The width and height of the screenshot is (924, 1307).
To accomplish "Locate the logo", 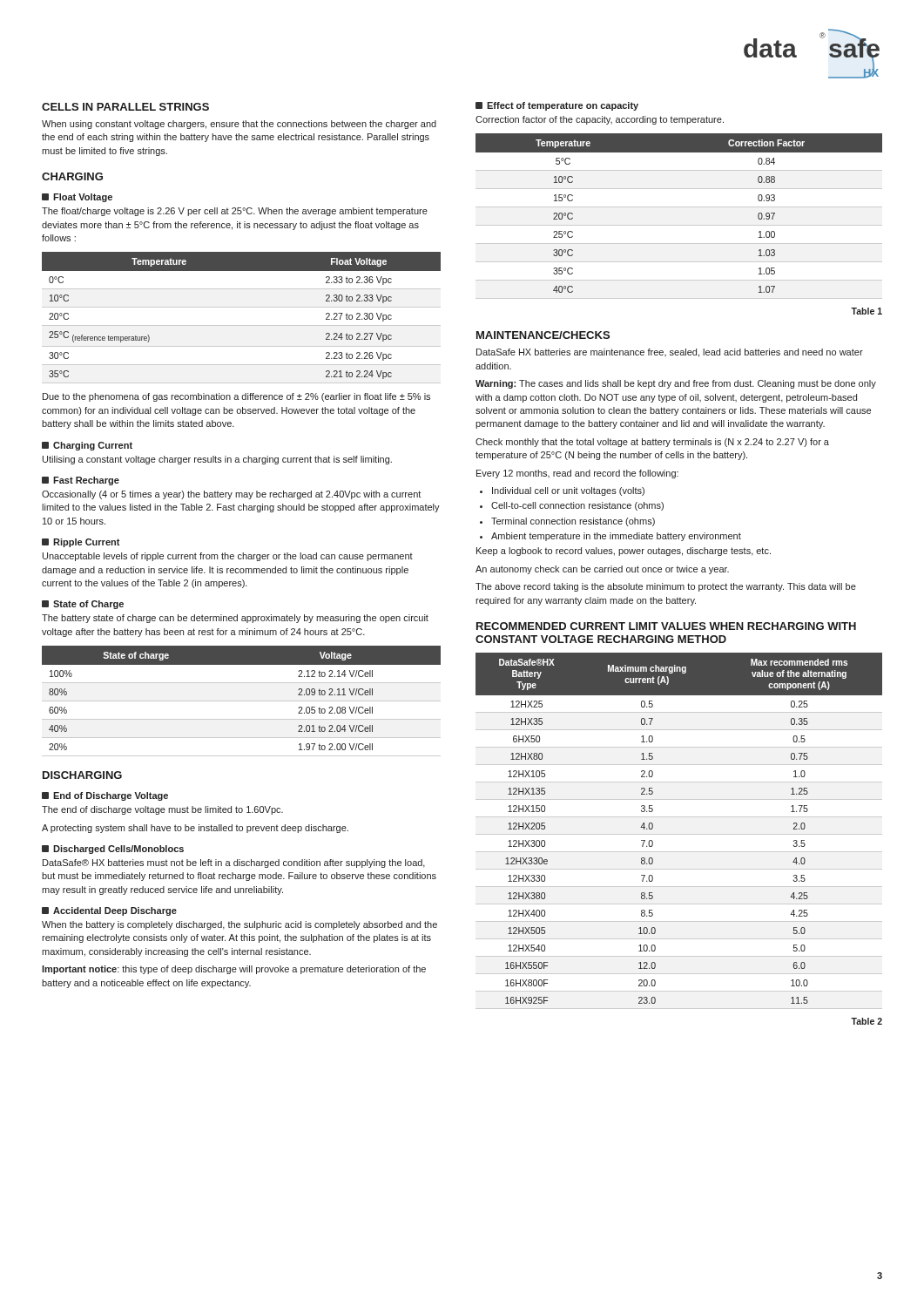I will pos(808,56).
